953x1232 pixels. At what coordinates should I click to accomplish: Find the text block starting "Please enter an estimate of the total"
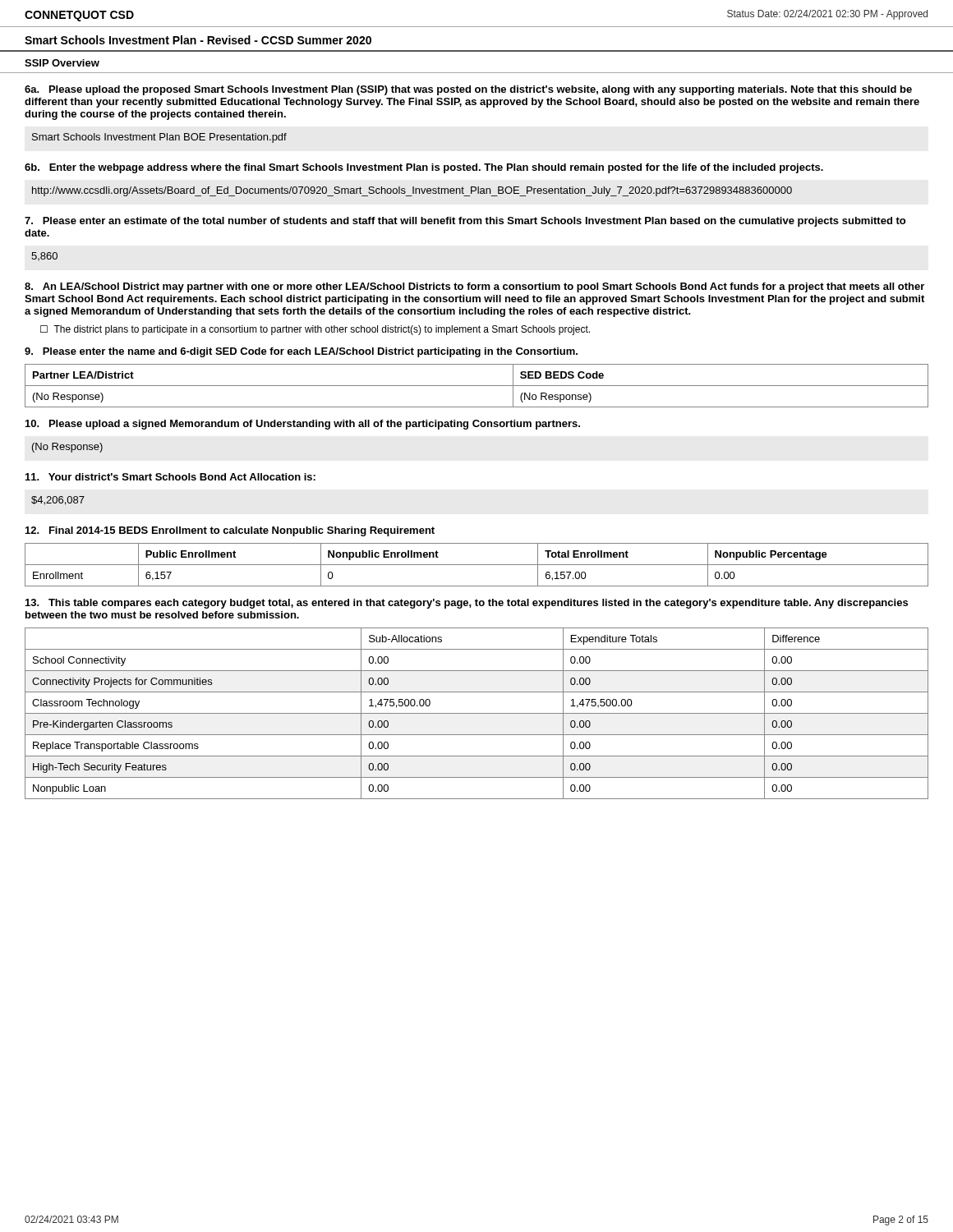click(465, 227)
